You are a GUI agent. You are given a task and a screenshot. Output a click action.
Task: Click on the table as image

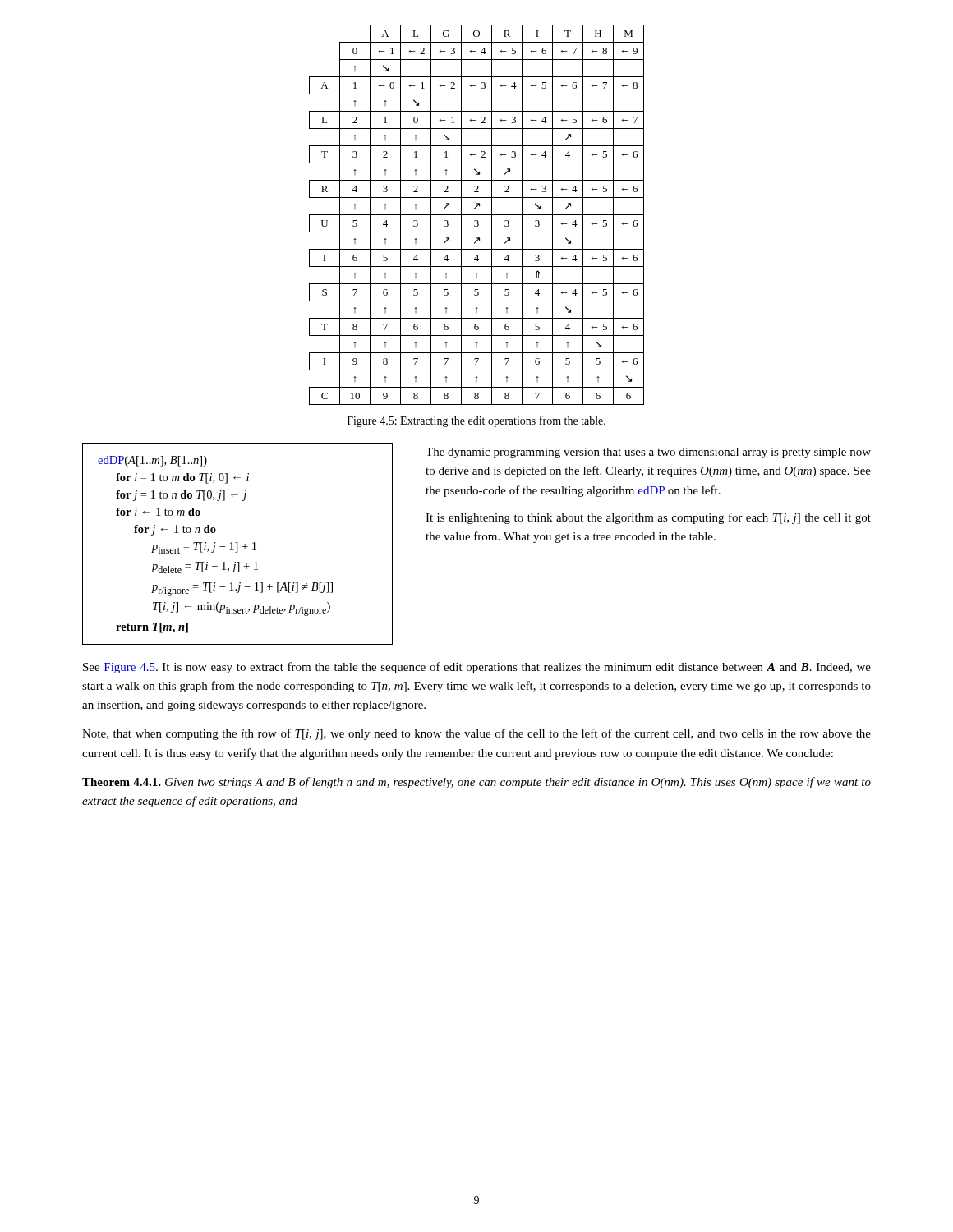[x=476, y=218]
